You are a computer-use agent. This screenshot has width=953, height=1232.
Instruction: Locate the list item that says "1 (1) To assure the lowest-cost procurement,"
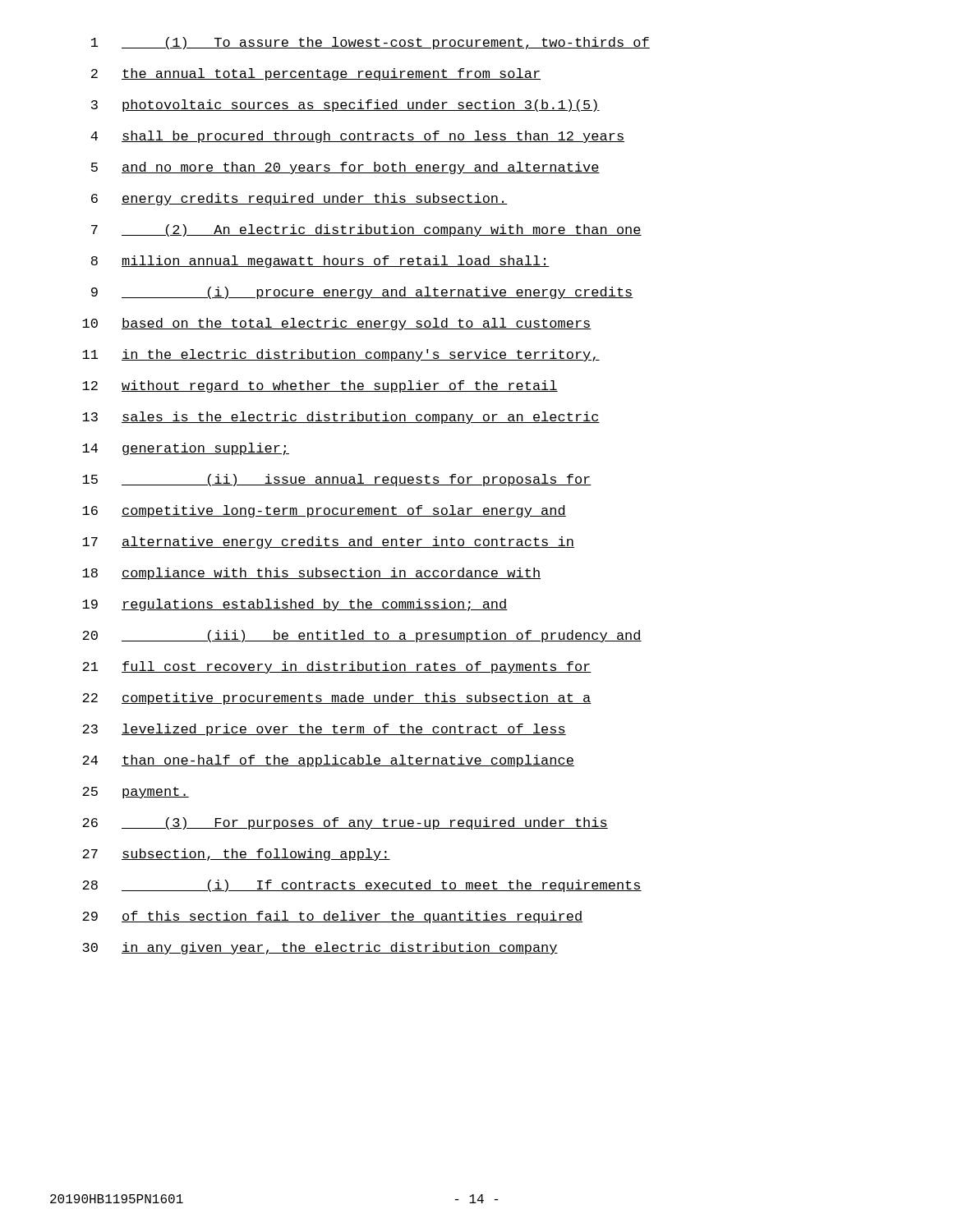[x=476, y=44]
